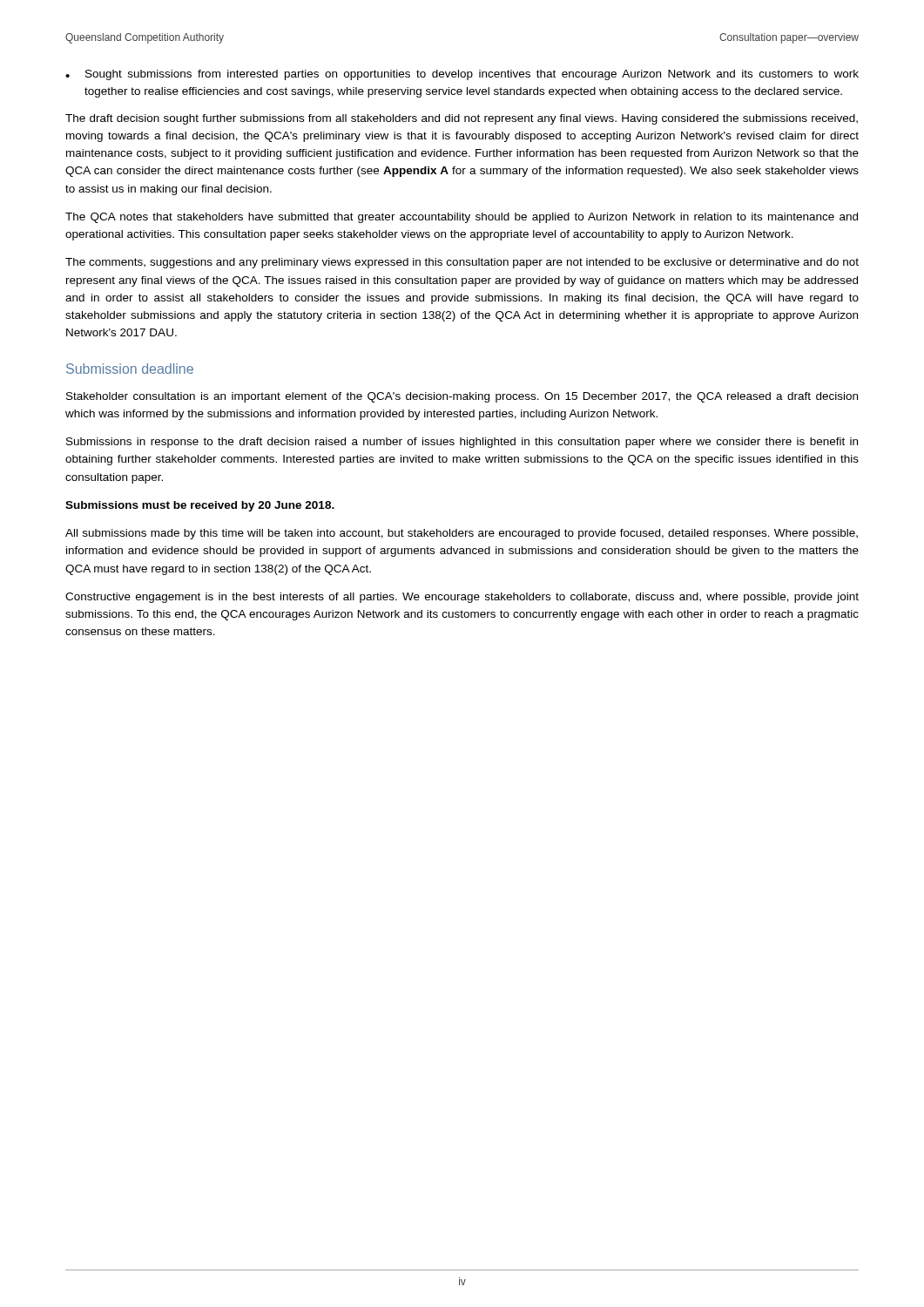Screen dimensions: 1307x924
Task: Point to the passage starting "Stakeholder consultation is an important element of"
Action: coord(462,404)
